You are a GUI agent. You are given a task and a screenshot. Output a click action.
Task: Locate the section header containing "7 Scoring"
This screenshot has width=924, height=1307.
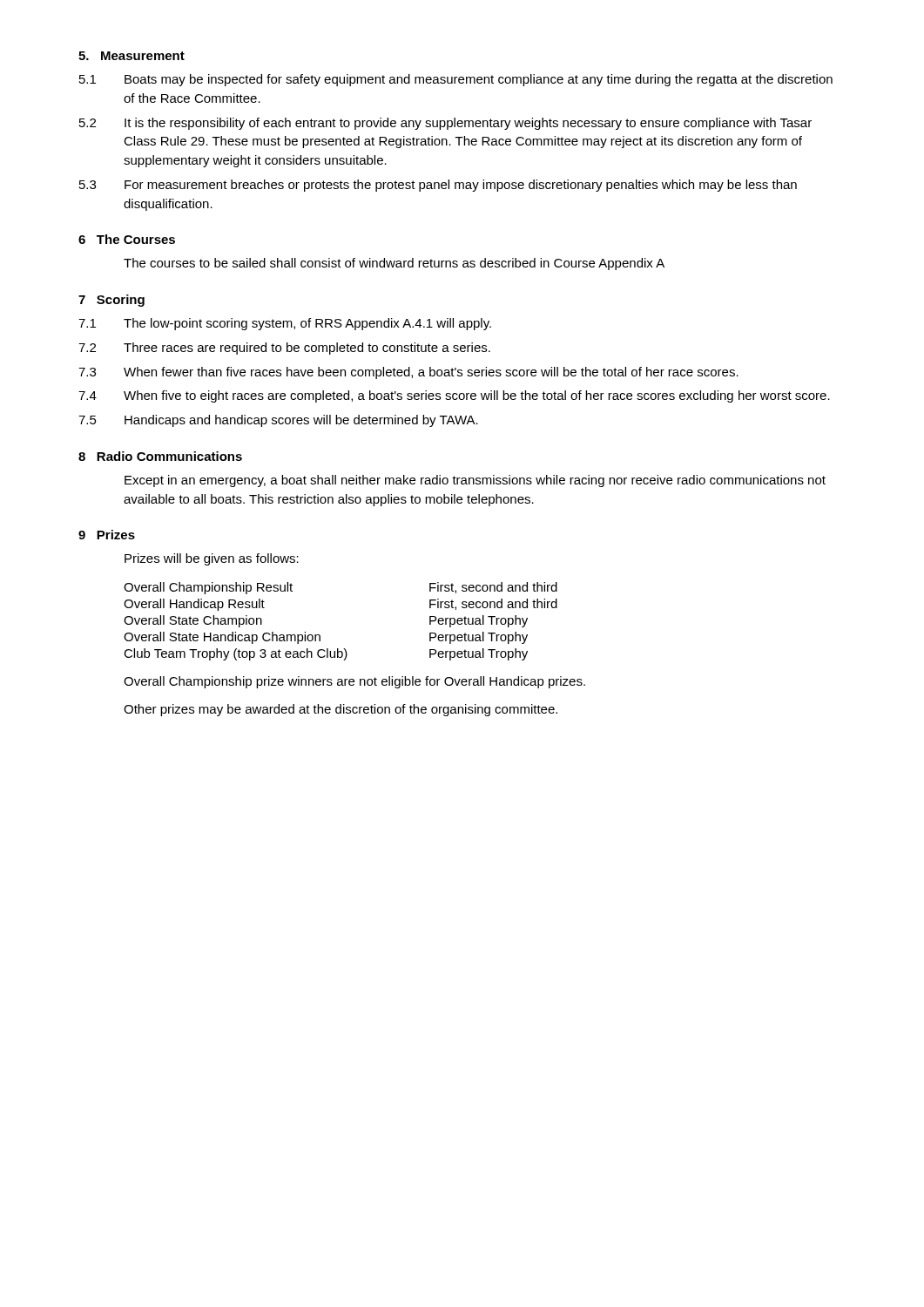coord(112,299)
